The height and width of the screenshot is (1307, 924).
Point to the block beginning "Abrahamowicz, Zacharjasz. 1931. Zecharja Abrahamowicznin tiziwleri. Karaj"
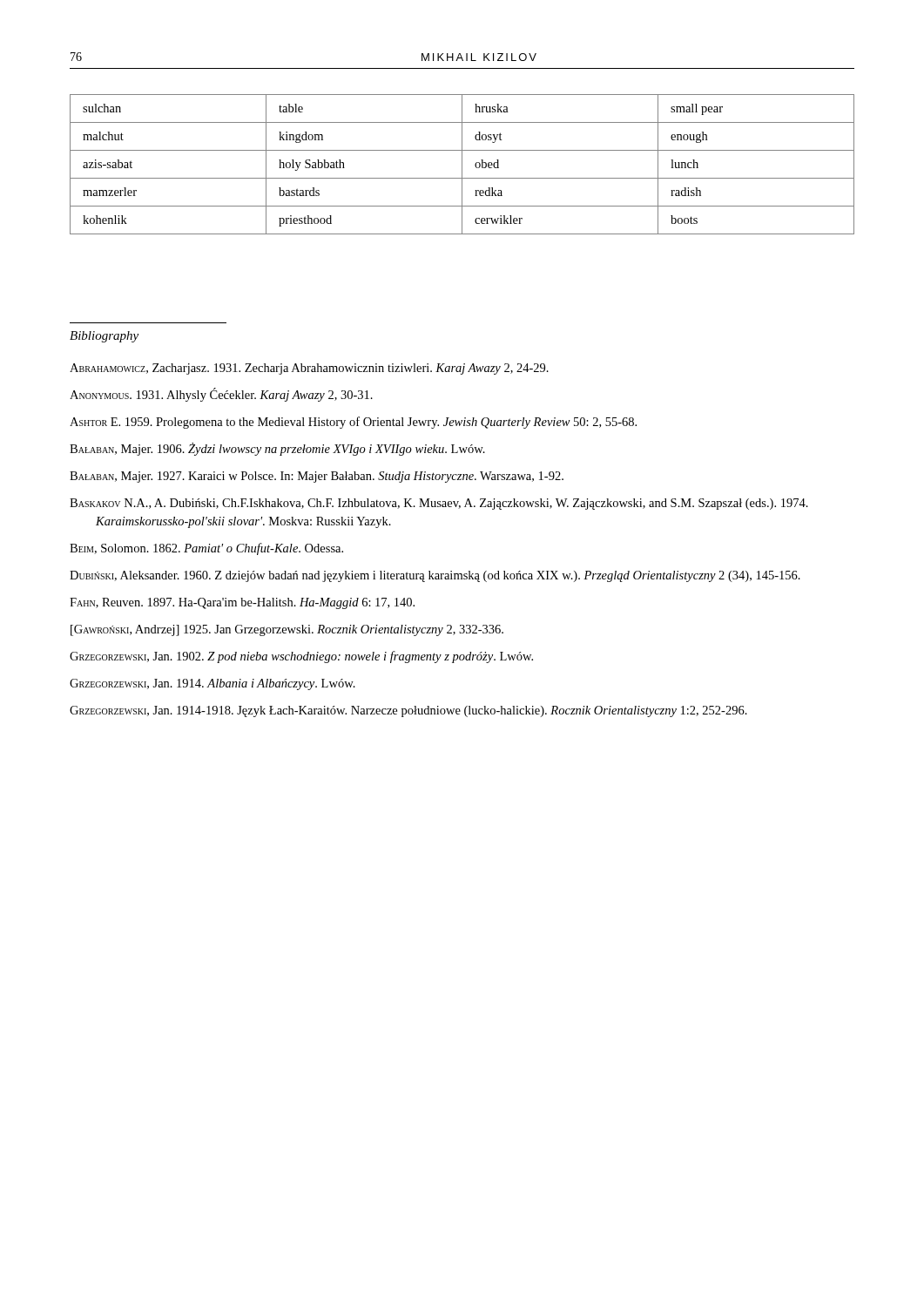point(309,368)
